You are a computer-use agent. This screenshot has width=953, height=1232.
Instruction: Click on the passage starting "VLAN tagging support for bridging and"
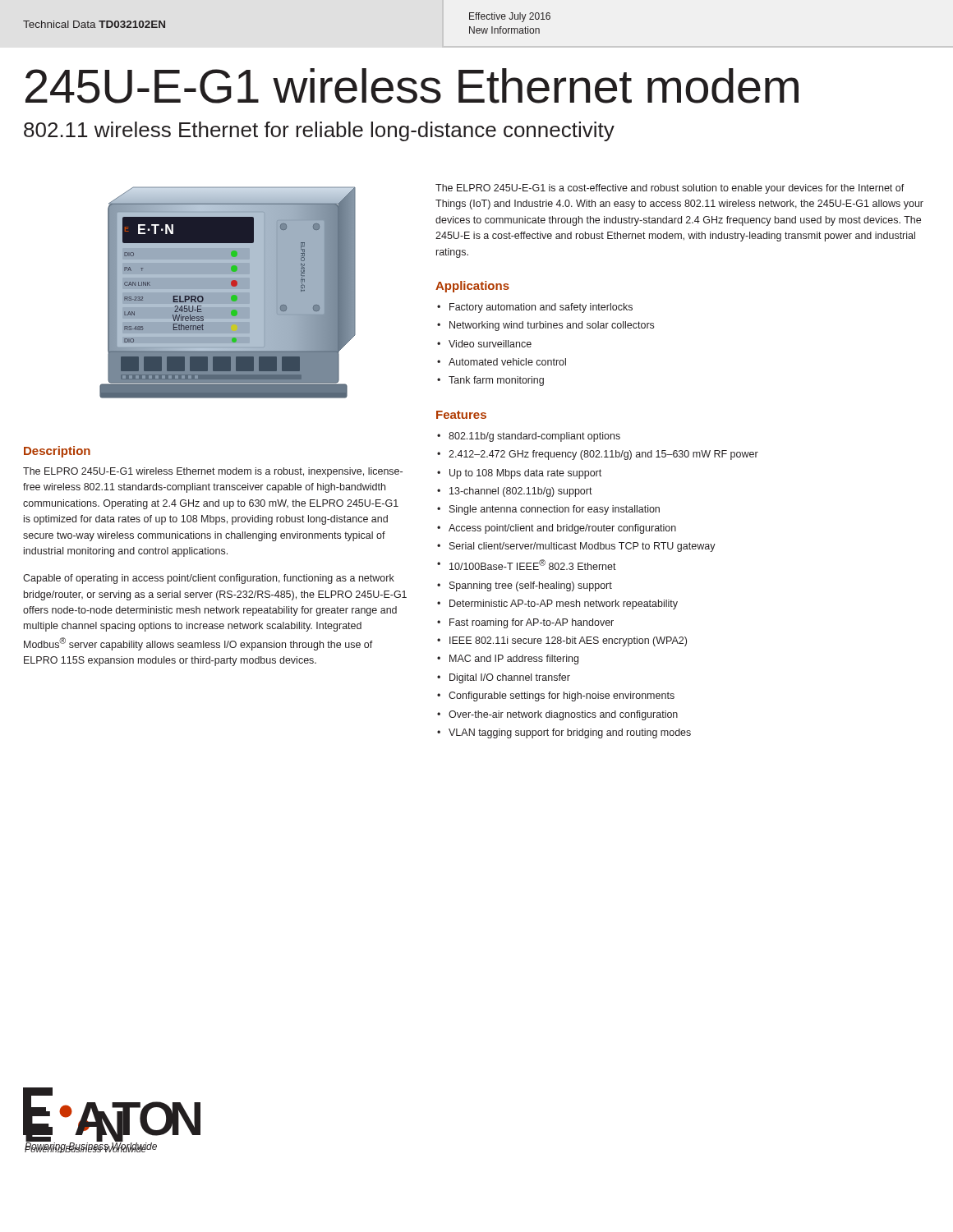(x=570, y=733)
